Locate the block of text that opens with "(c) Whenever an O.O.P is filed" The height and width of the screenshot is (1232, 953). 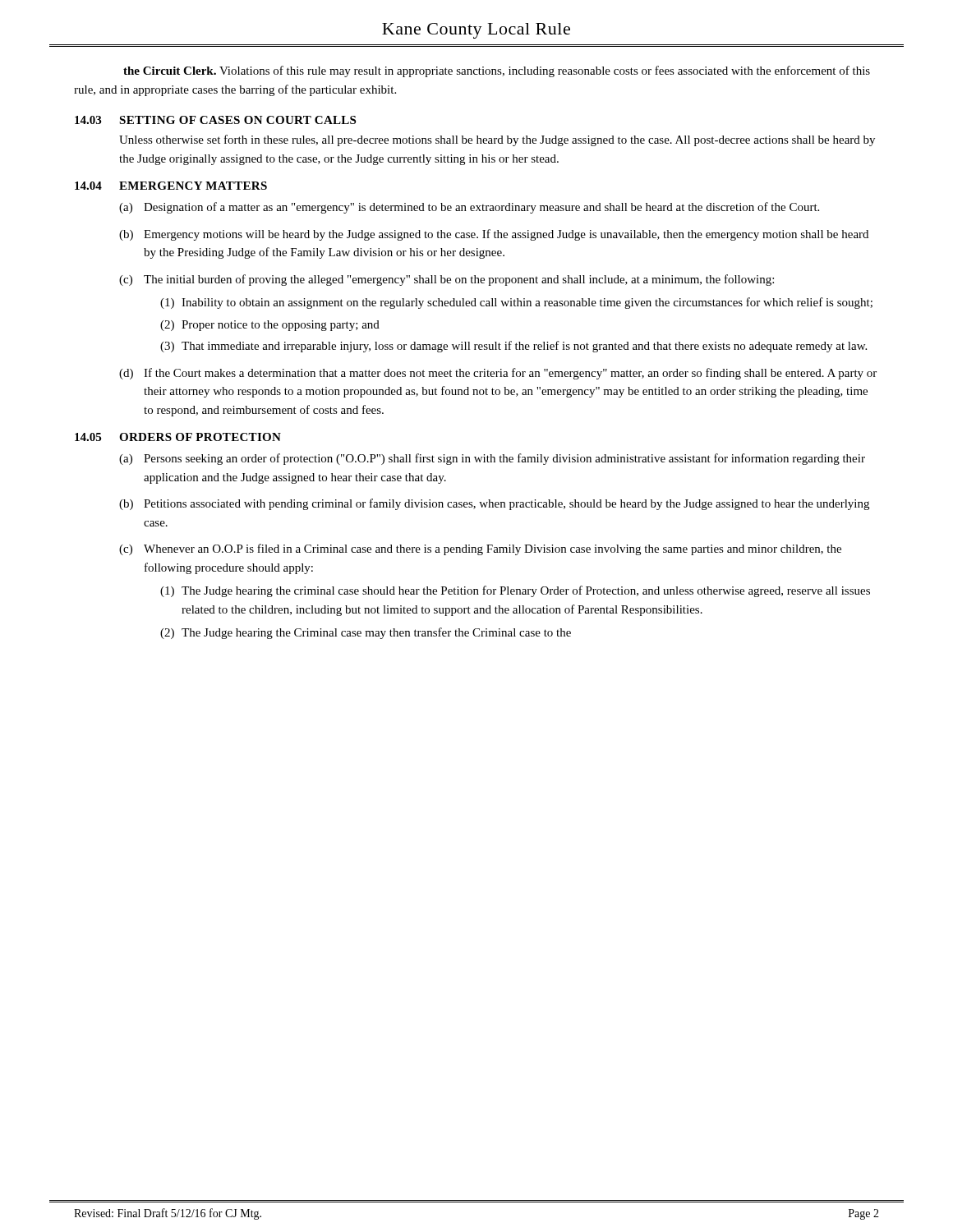[x=499, y=558]
